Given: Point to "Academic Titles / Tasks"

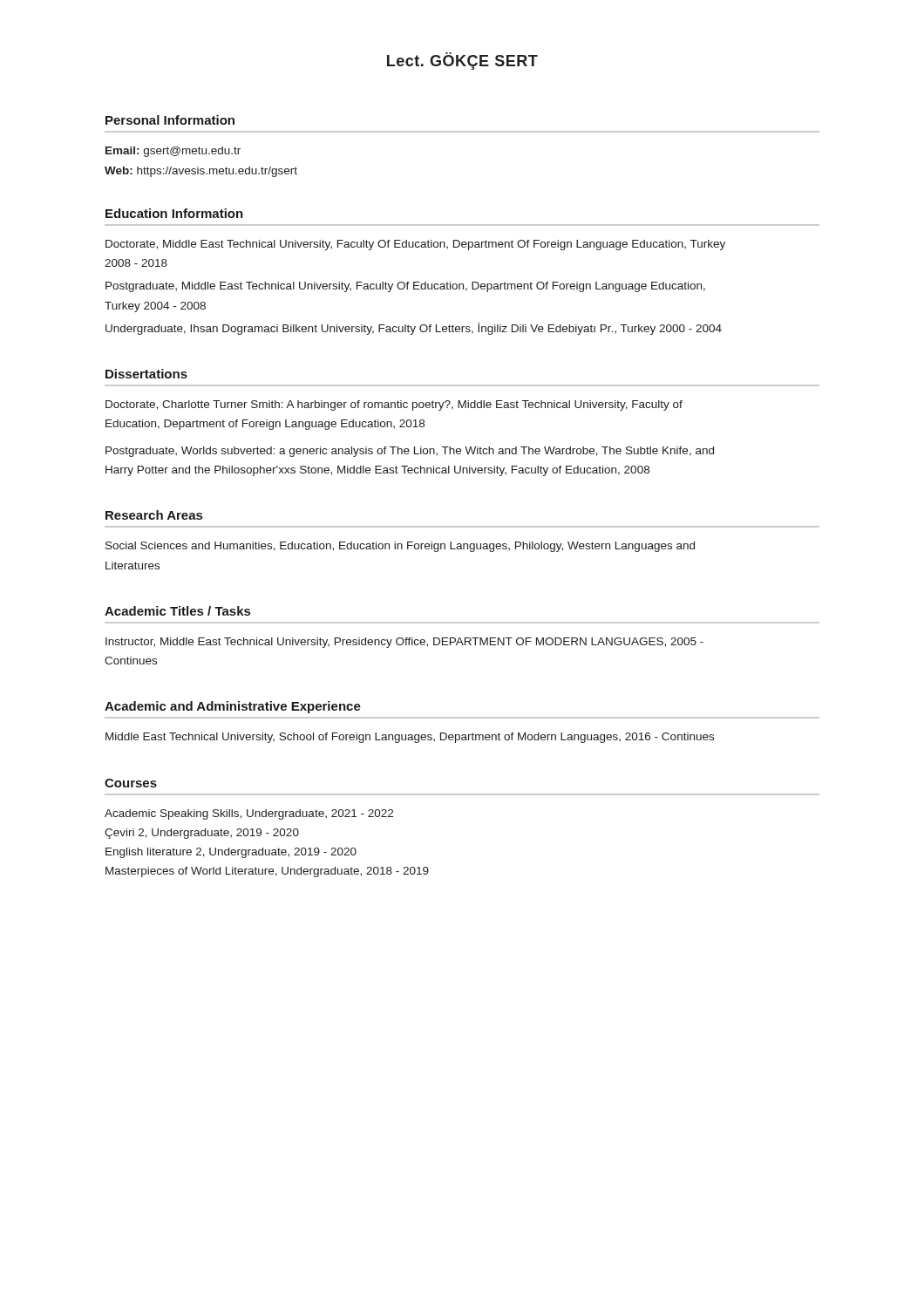Looking at the screenshot, I should tap(178, 611).
